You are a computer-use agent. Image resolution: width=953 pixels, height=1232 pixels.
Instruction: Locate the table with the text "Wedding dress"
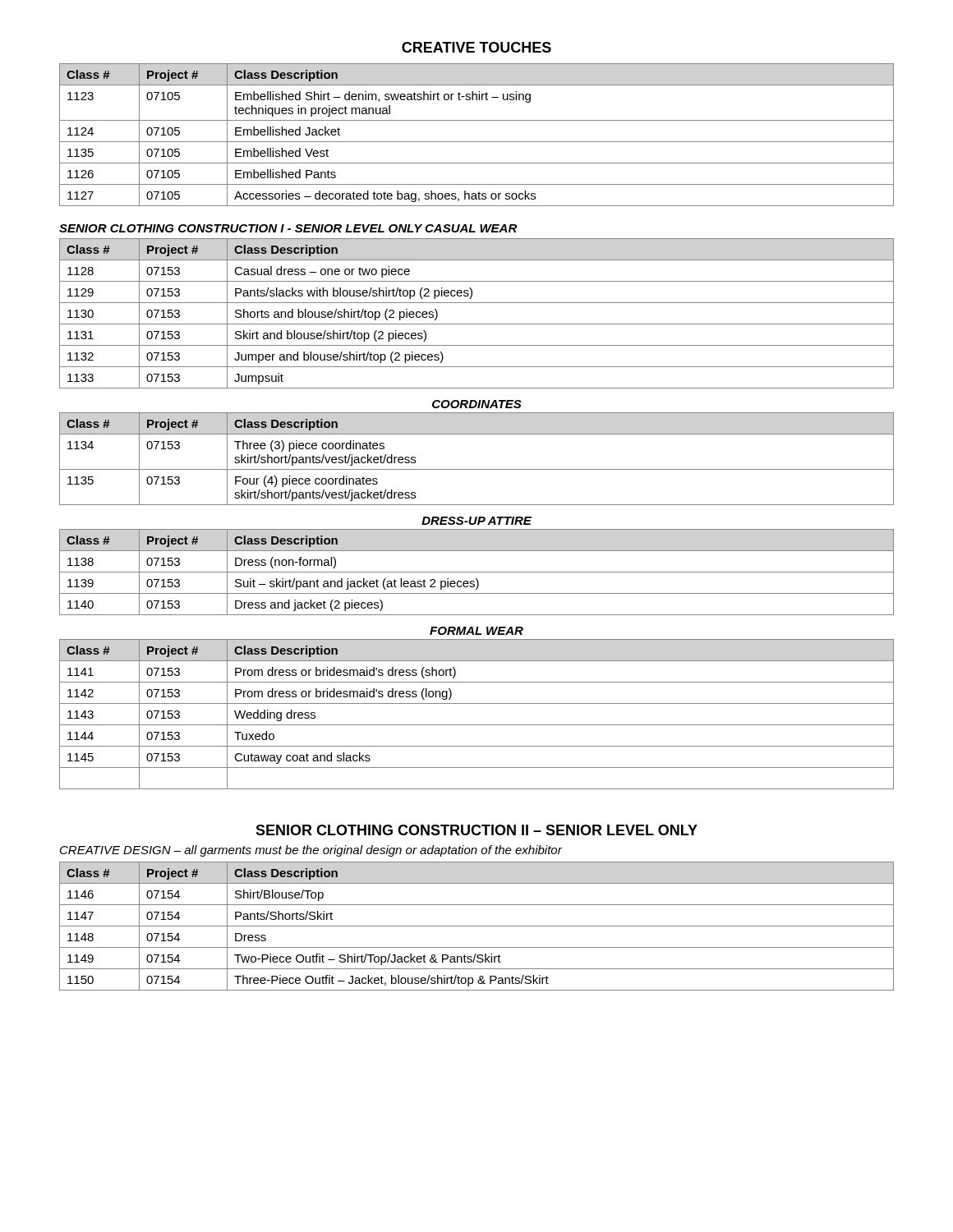pos(476,714)
